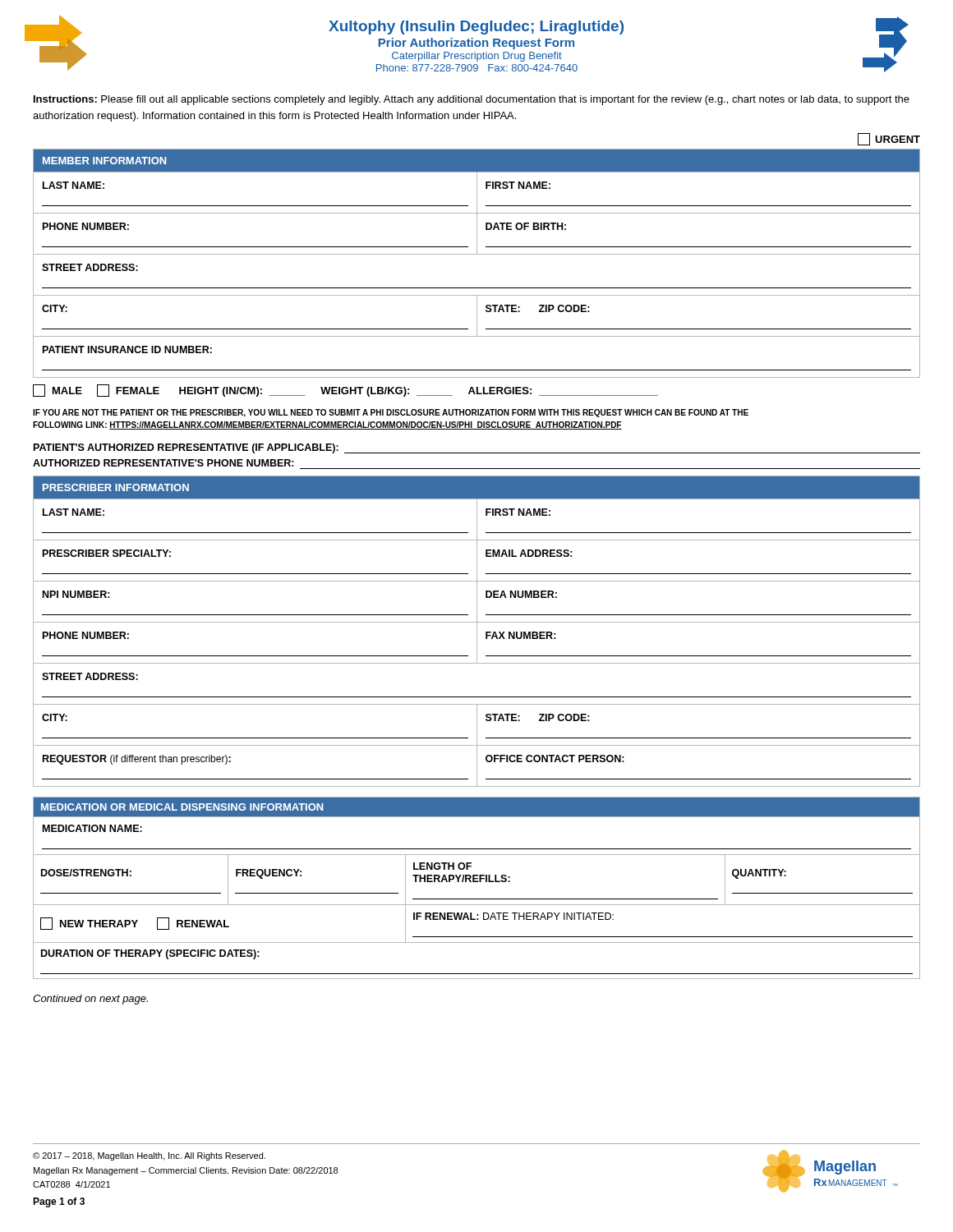Find the block on this page that starts "Instructions: Please fill out all applicable"
This screenshot has height=1232, width=953.
471,107
